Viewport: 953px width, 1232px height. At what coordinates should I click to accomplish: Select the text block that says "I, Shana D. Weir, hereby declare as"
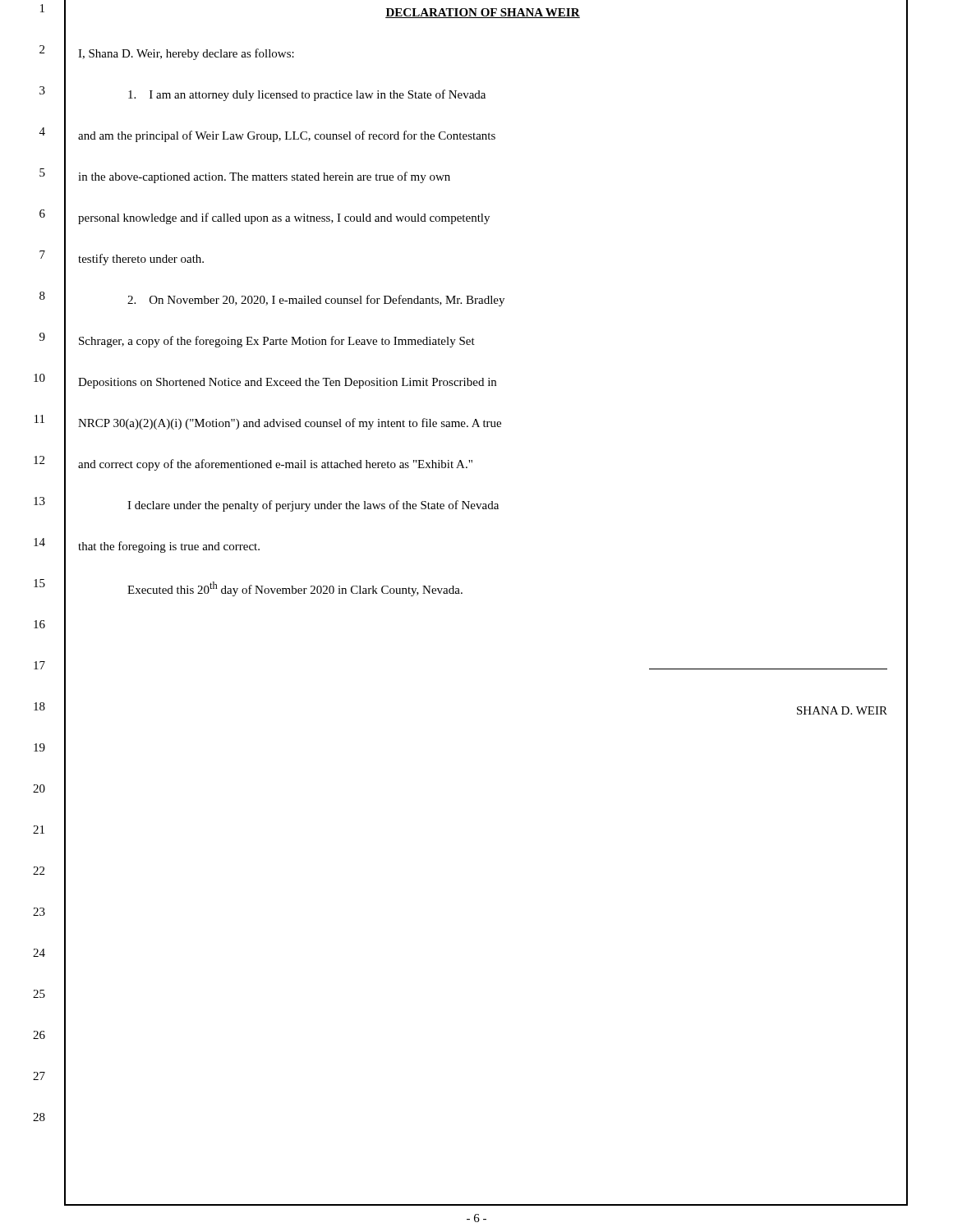click(x=186, y=54)
